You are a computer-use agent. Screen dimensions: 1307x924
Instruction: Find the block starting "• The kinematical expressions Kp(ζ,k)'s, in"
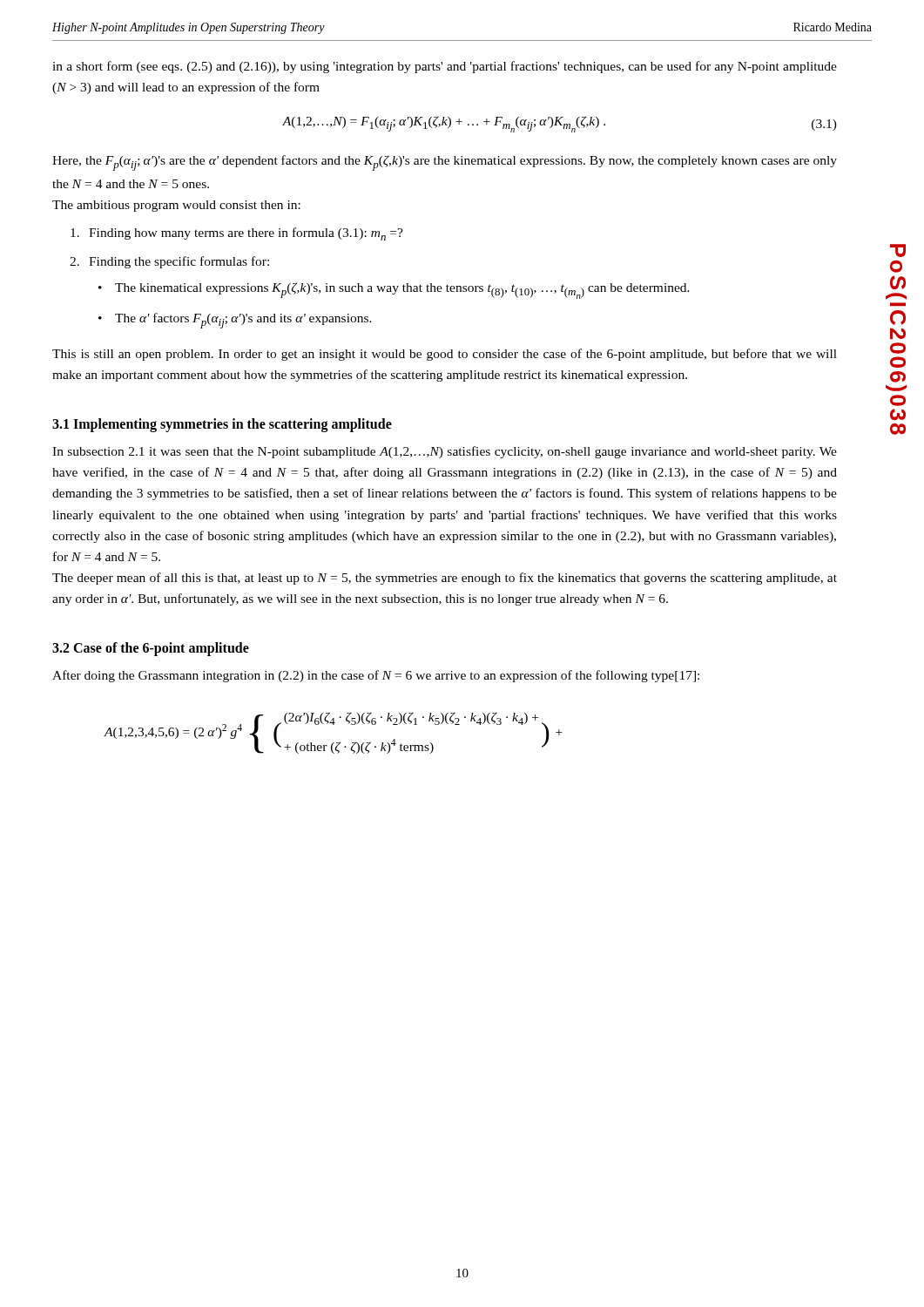coord(394,290)
